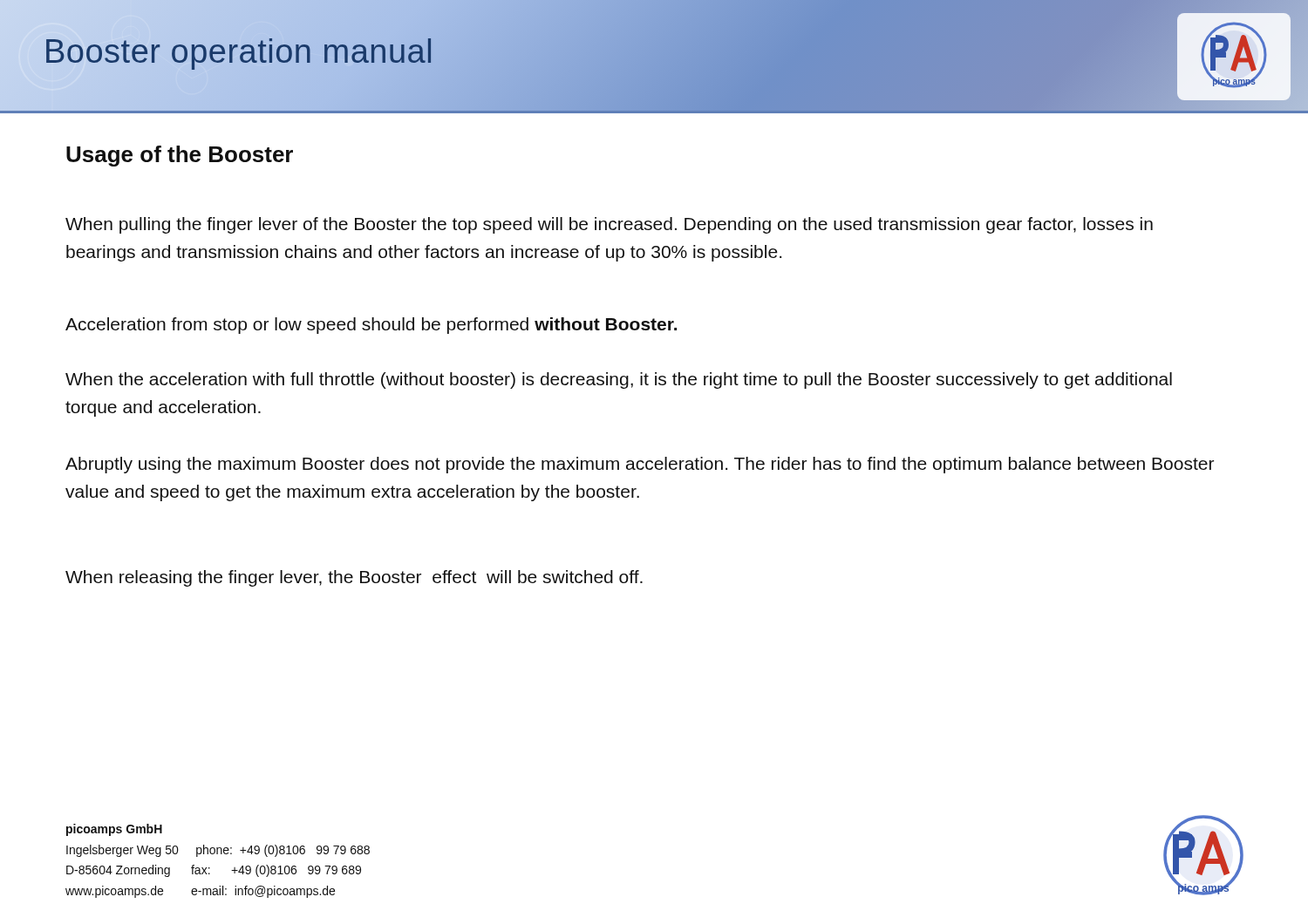Select the text starting "Usage of the Booster"

tap(179, 154)
